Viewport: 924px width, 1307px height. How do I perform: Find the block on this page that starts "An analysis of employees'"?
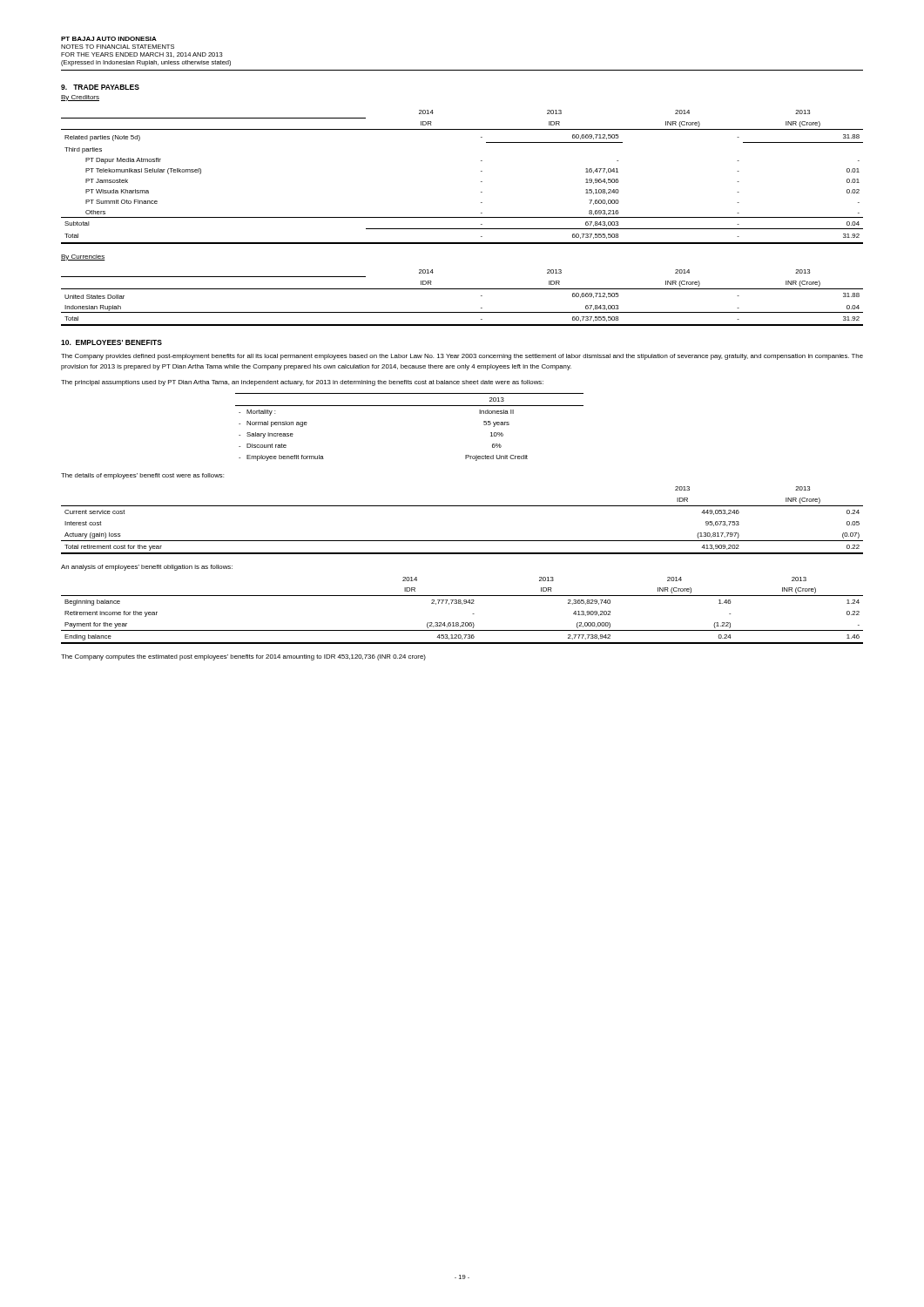[x=147, y=567]
